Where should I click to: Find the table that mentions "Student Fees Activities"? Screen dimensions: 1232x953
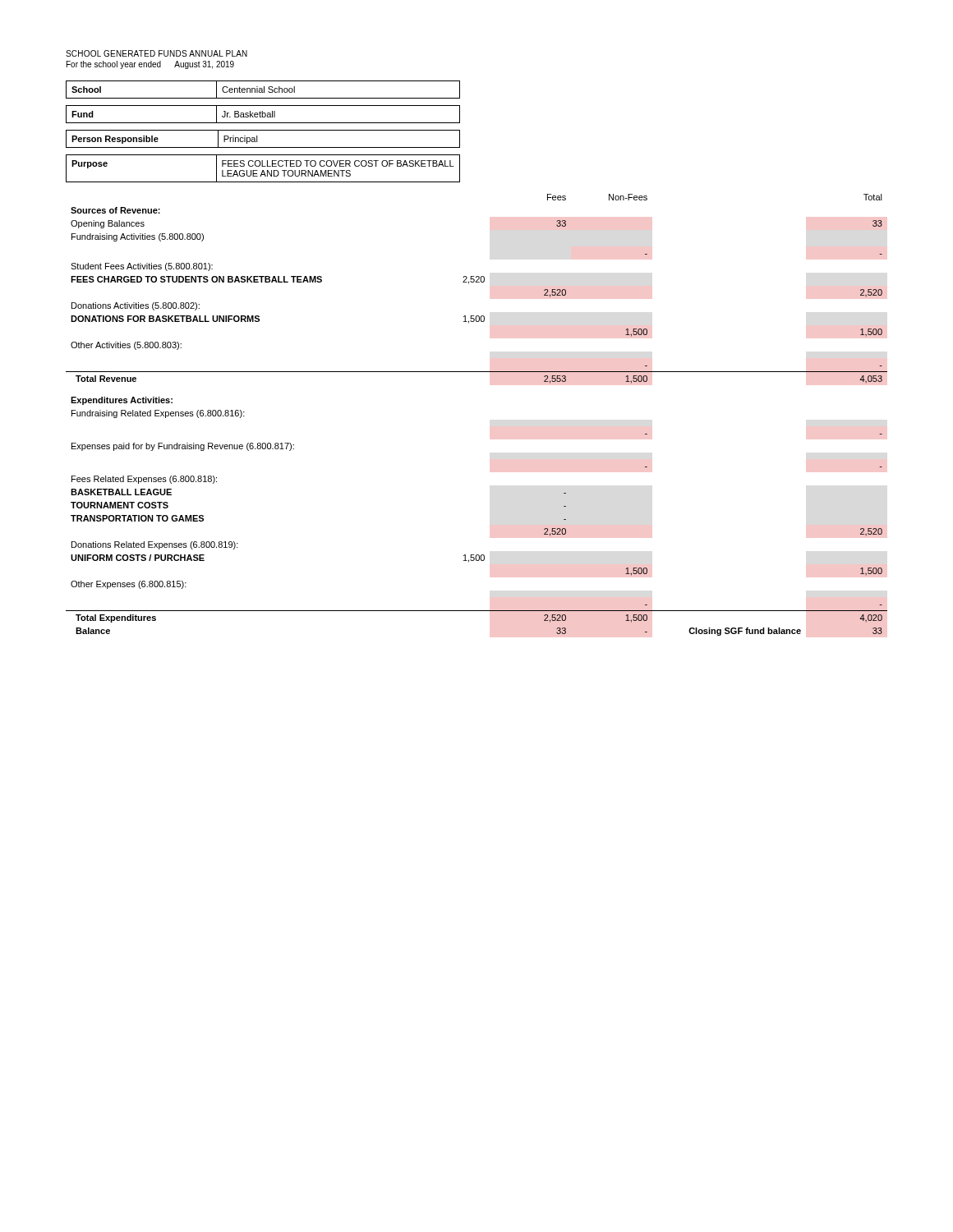(476, 414)
